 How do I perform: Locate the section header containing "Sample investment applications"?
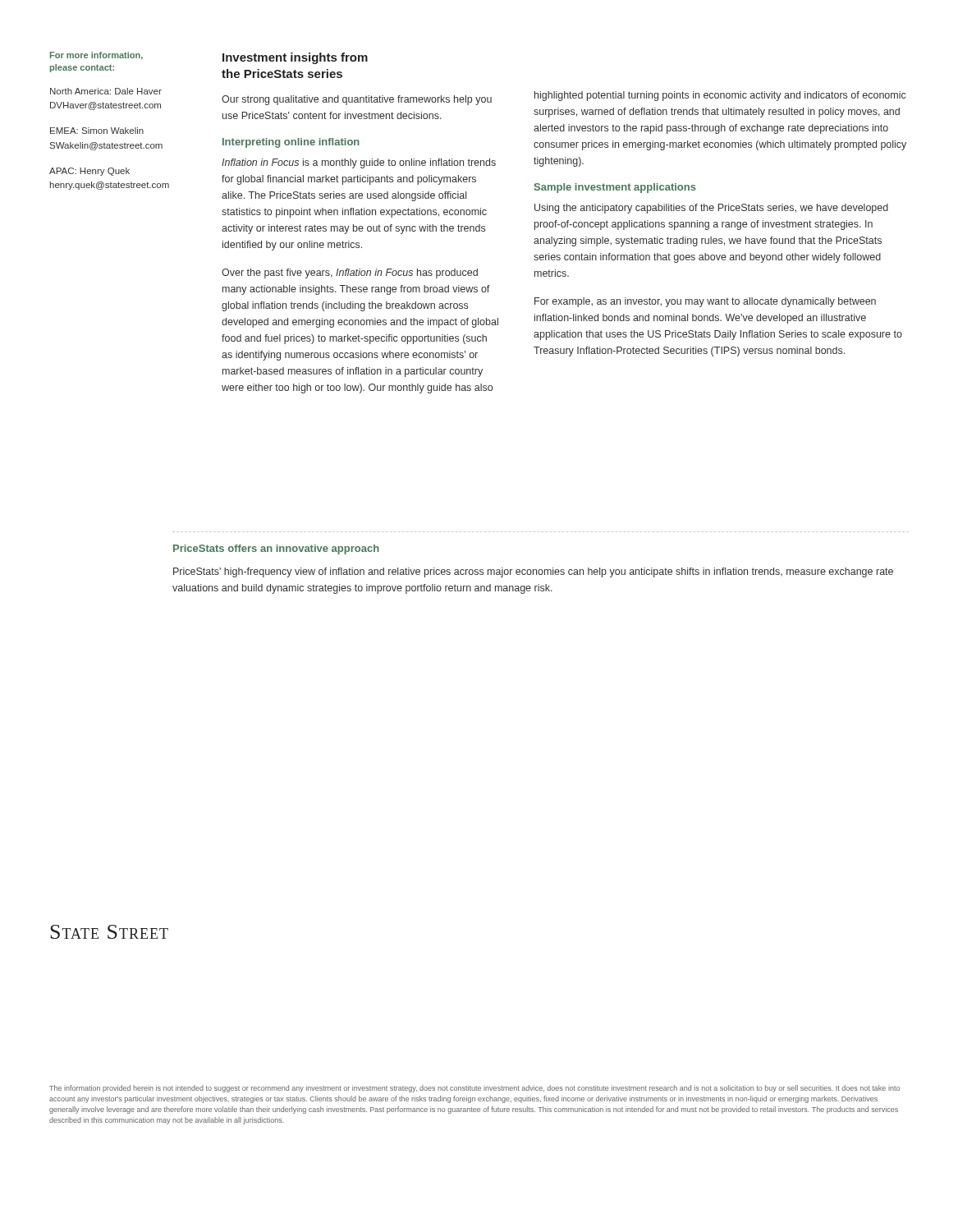615,187
